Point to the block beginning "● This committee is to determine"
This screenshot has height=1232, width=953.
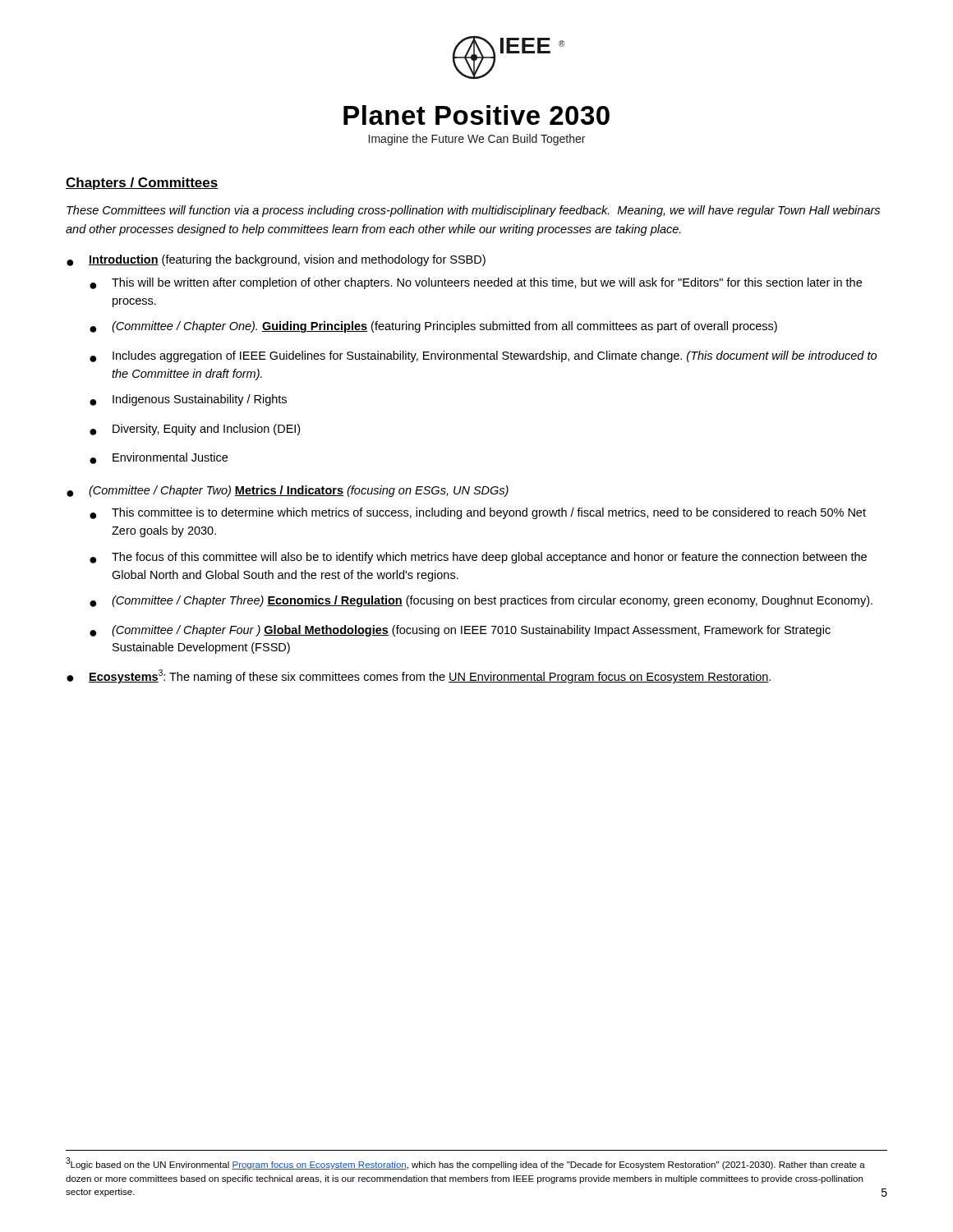click(488, 522)
